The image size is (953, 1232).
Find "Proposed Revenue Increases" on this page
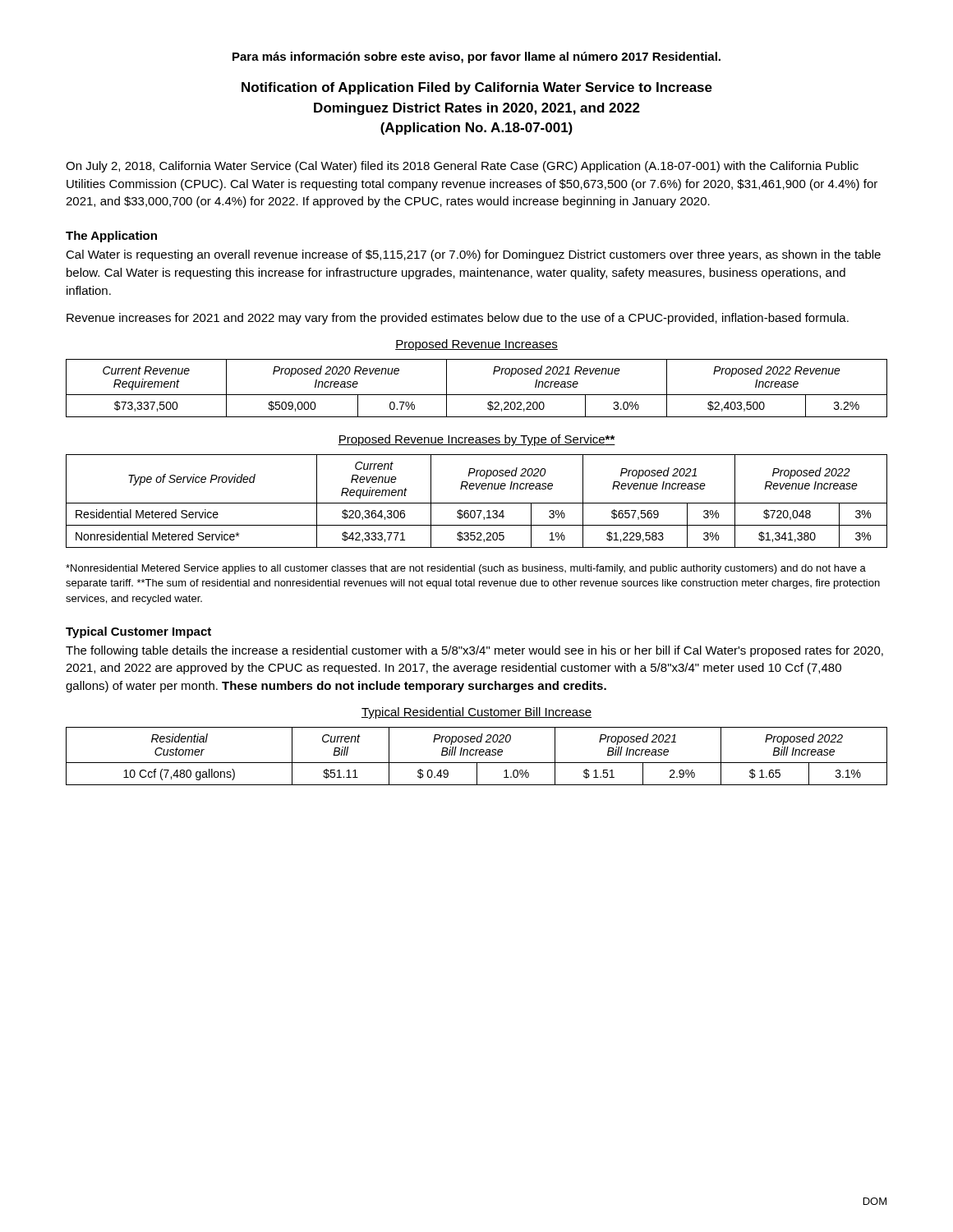coord(476,344)
